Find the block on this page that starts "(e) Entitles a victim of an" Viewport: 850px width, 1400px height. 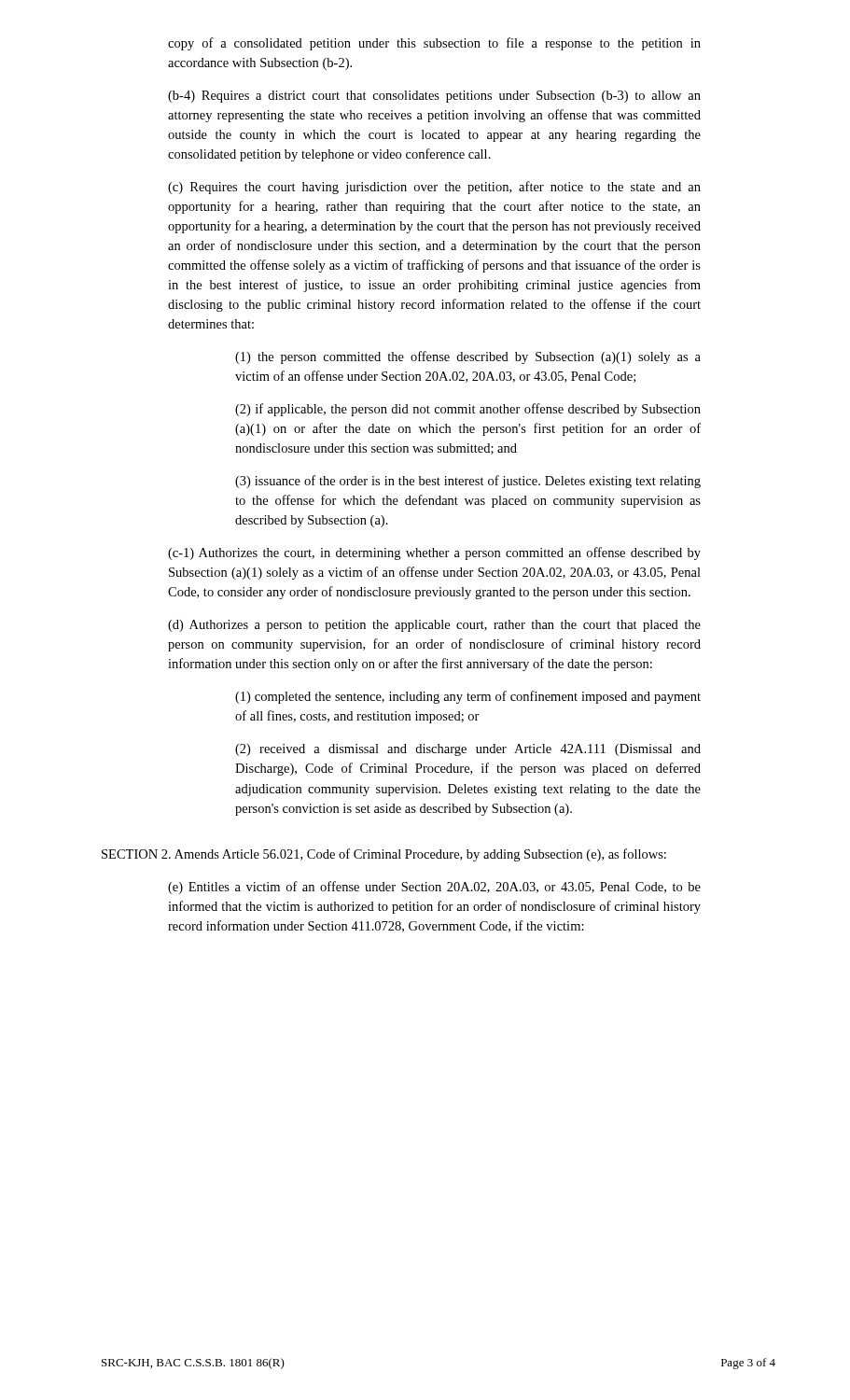434,906
